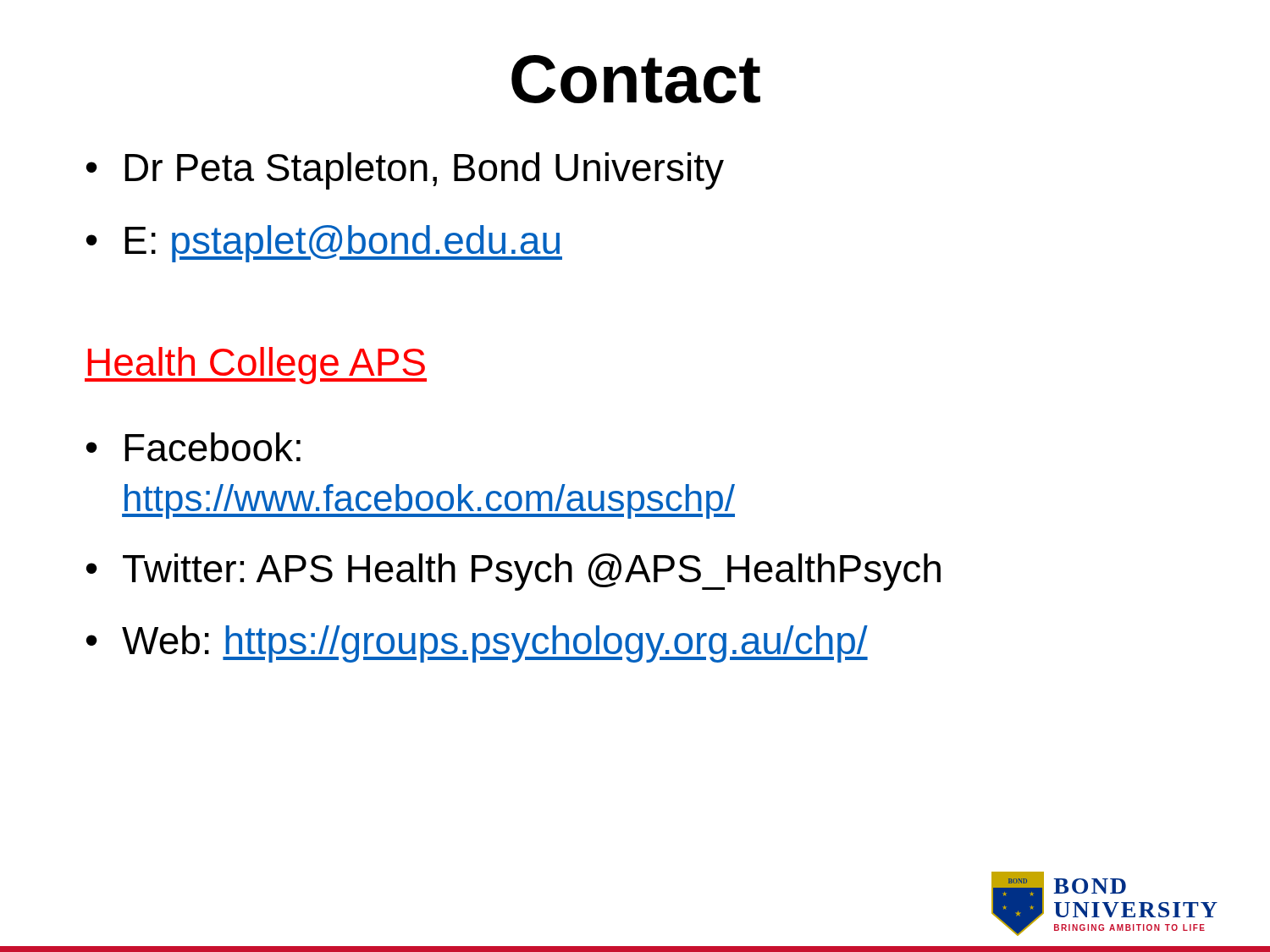Point to "• E: pstaplet@bond.edu.au"
Screen dimensions: 952x1270
323,241
